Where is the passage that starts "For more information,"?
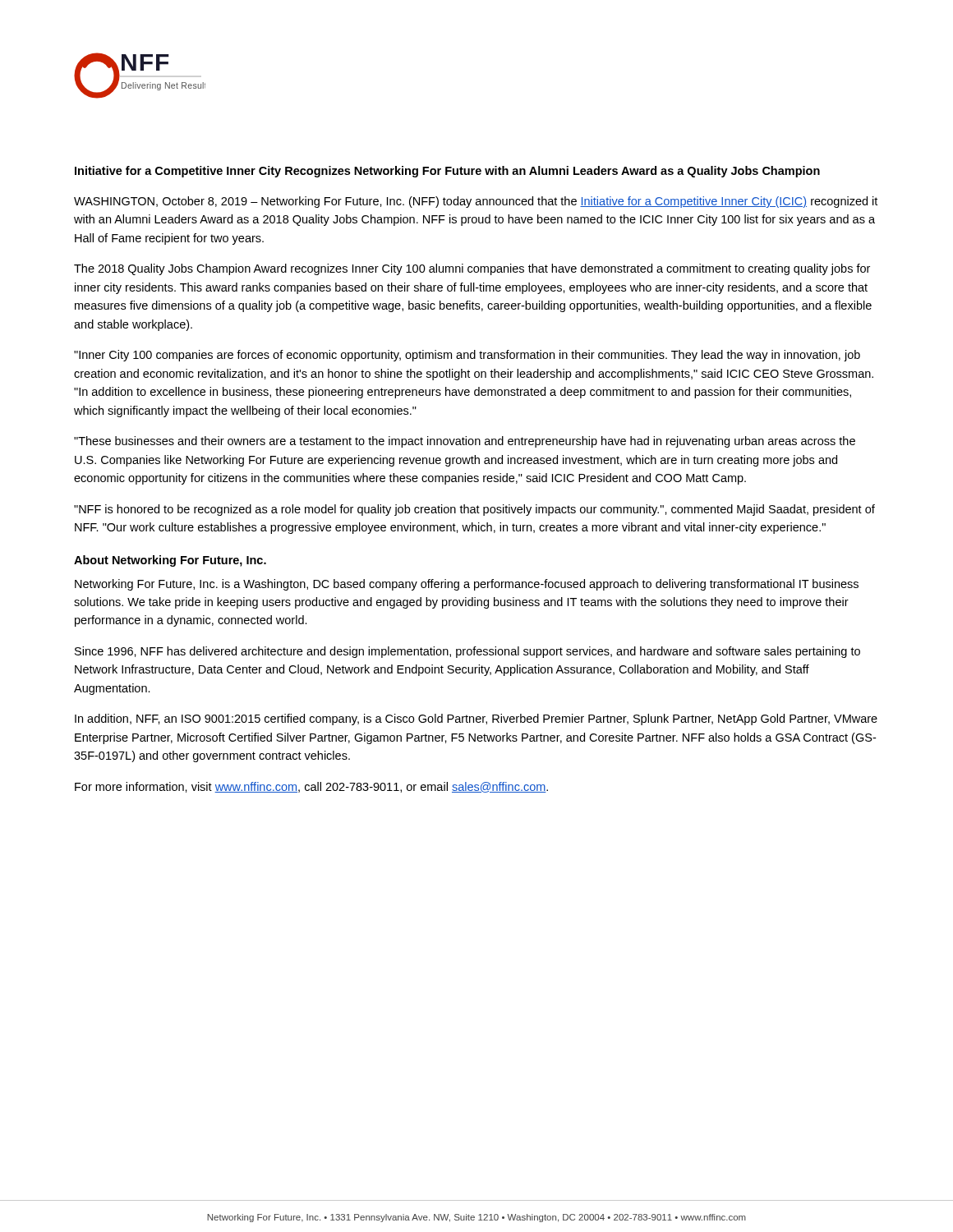 pos(312,787)
